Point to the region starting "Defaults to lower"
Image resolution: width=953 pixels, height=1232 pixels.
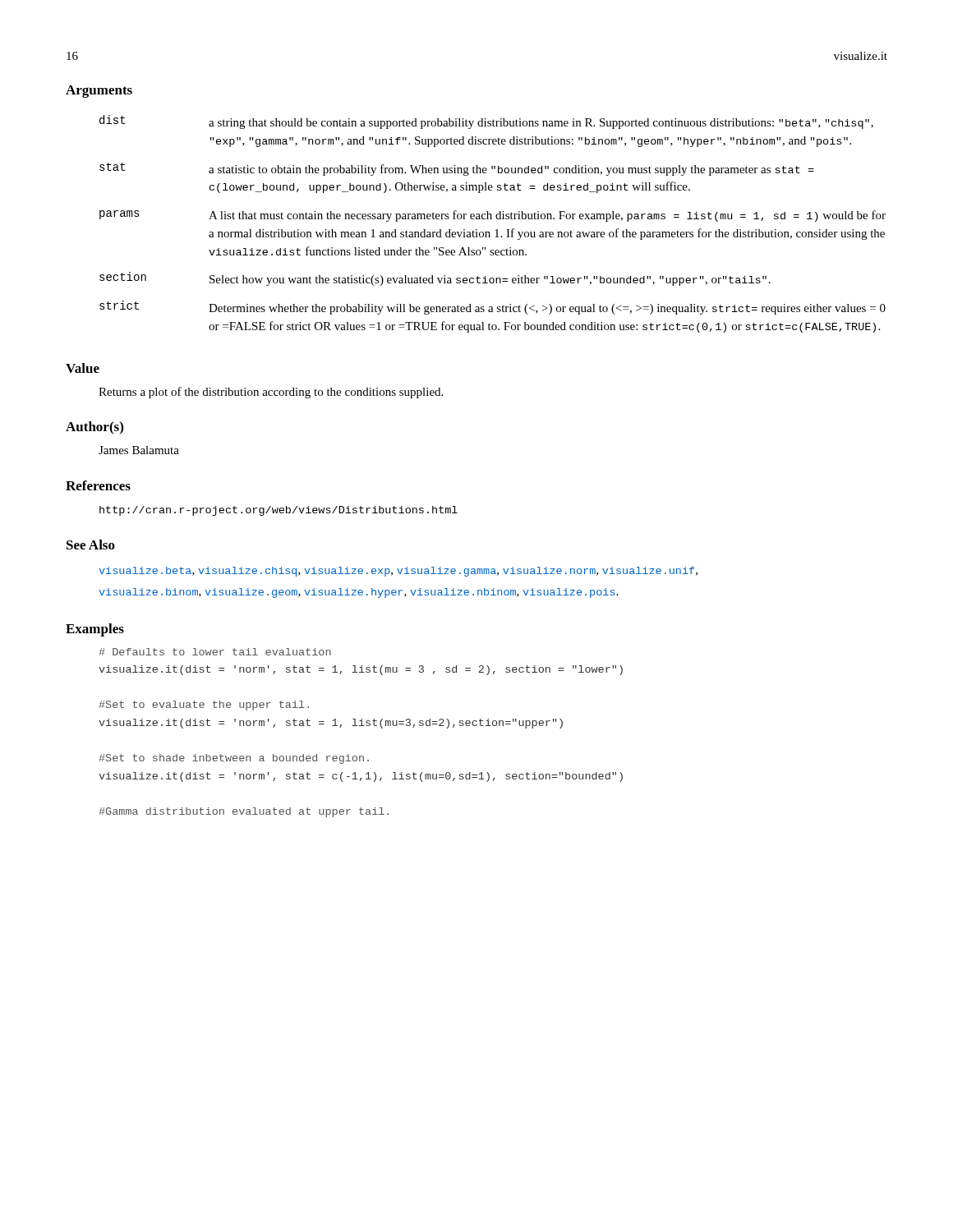coord(361,732)
